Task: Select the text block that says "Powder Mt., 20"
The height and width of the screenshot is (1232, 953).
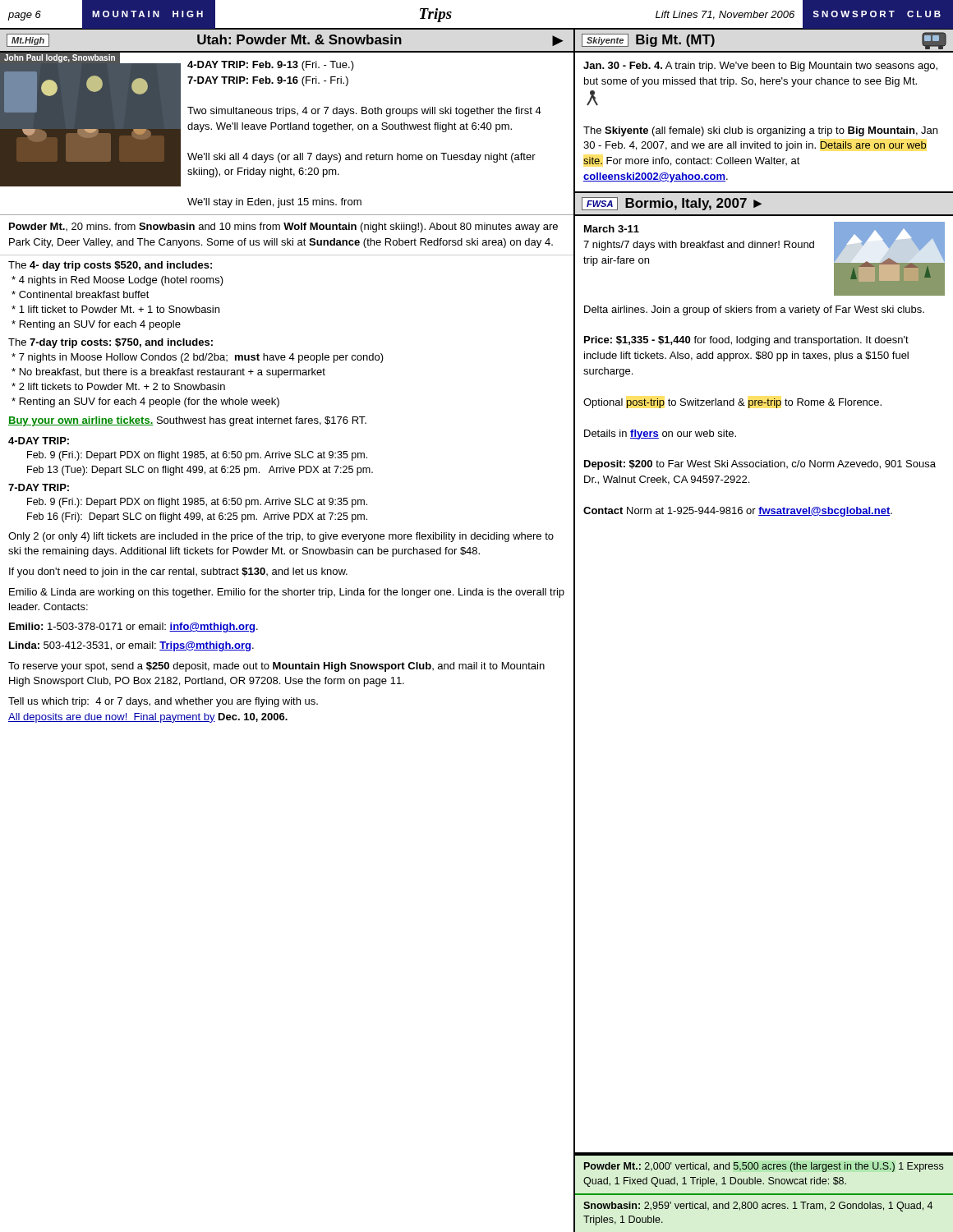Action: [x=283, y=234]
